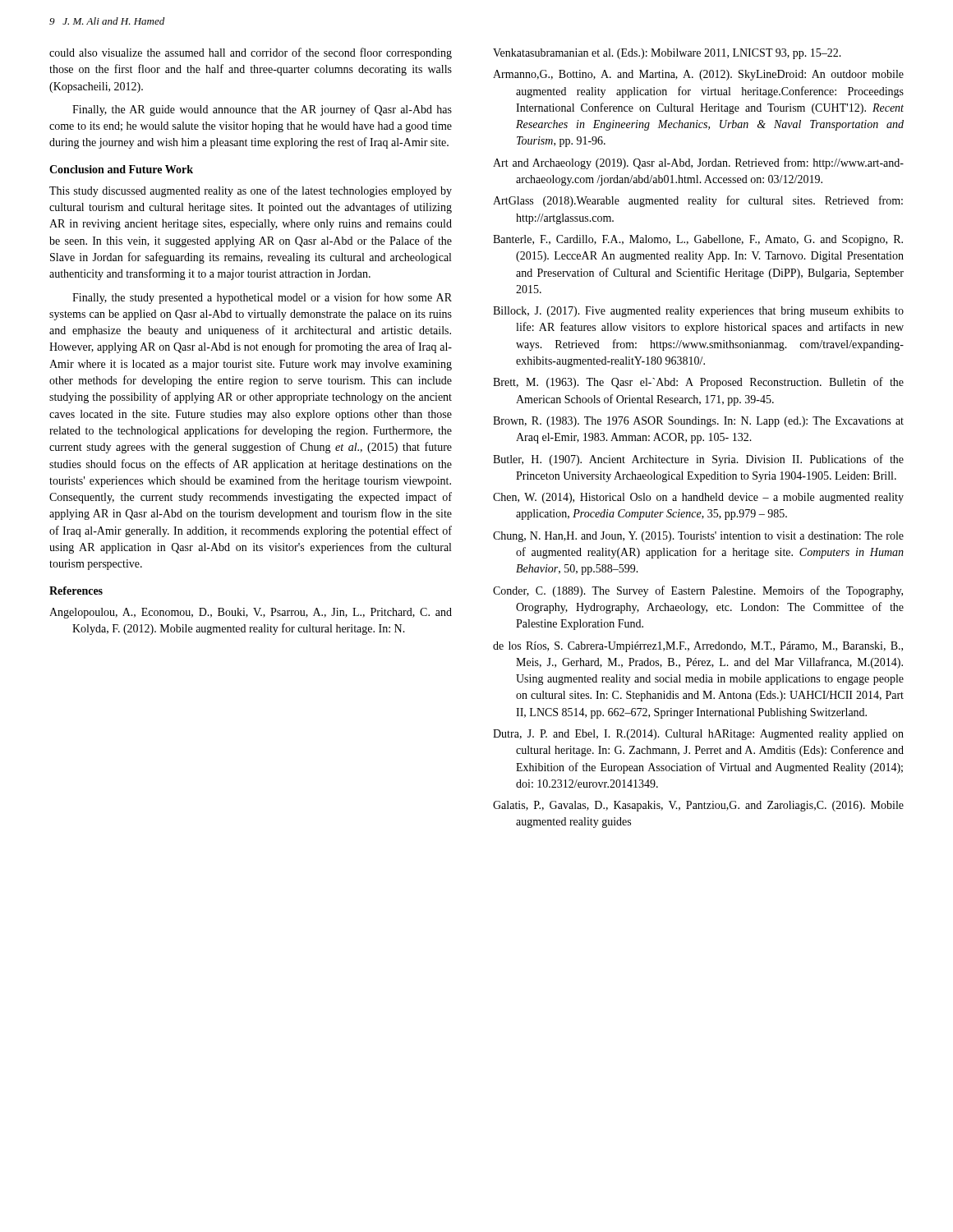The width and height of the screenshot is (953, 1232).
Task: Where is the passage that starts "This study discussed augmented reality as"?
Action: coord(251,378)
